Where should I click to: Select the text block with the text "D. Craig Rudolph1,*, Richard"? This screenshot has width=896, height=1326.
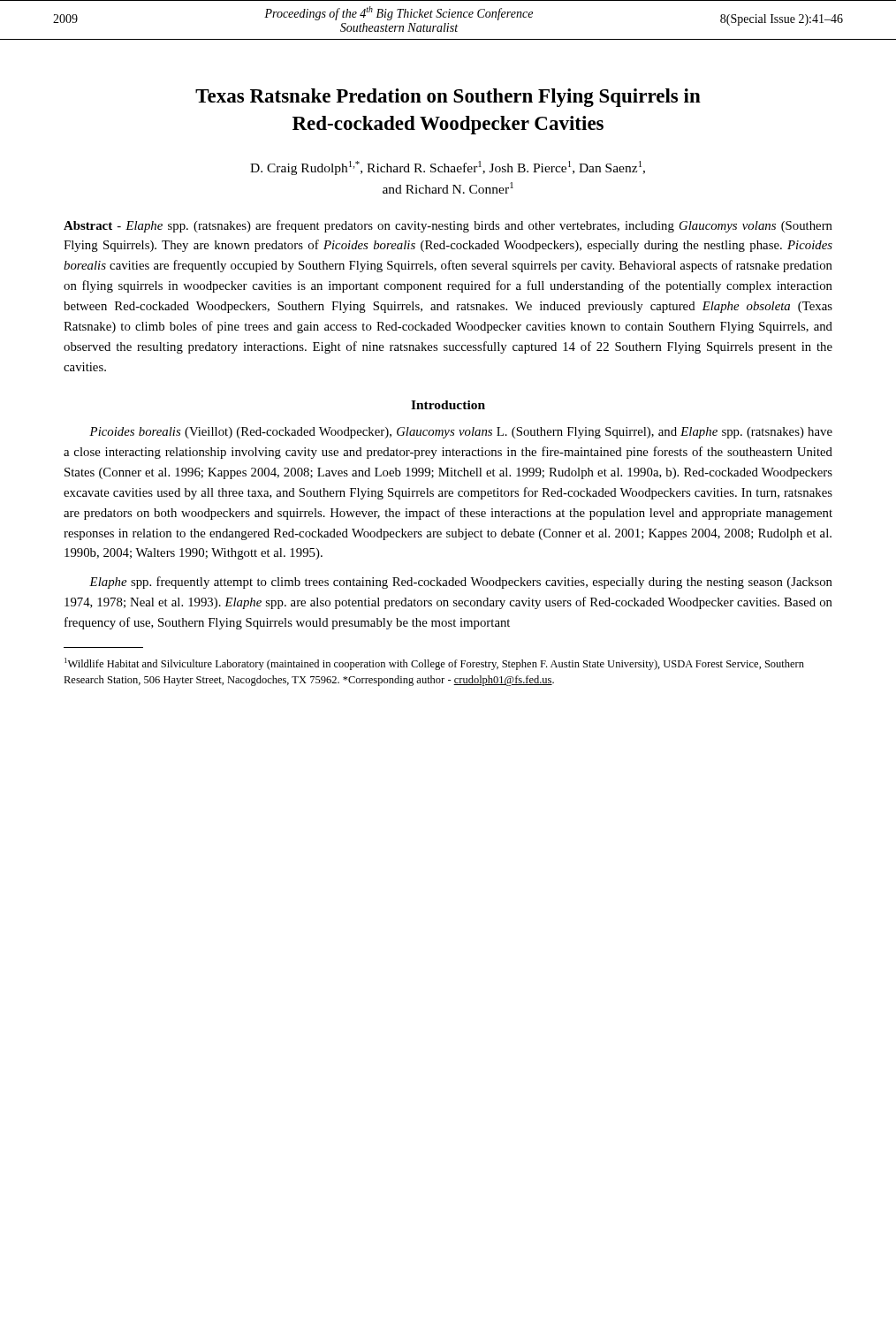tap(448, 177)
